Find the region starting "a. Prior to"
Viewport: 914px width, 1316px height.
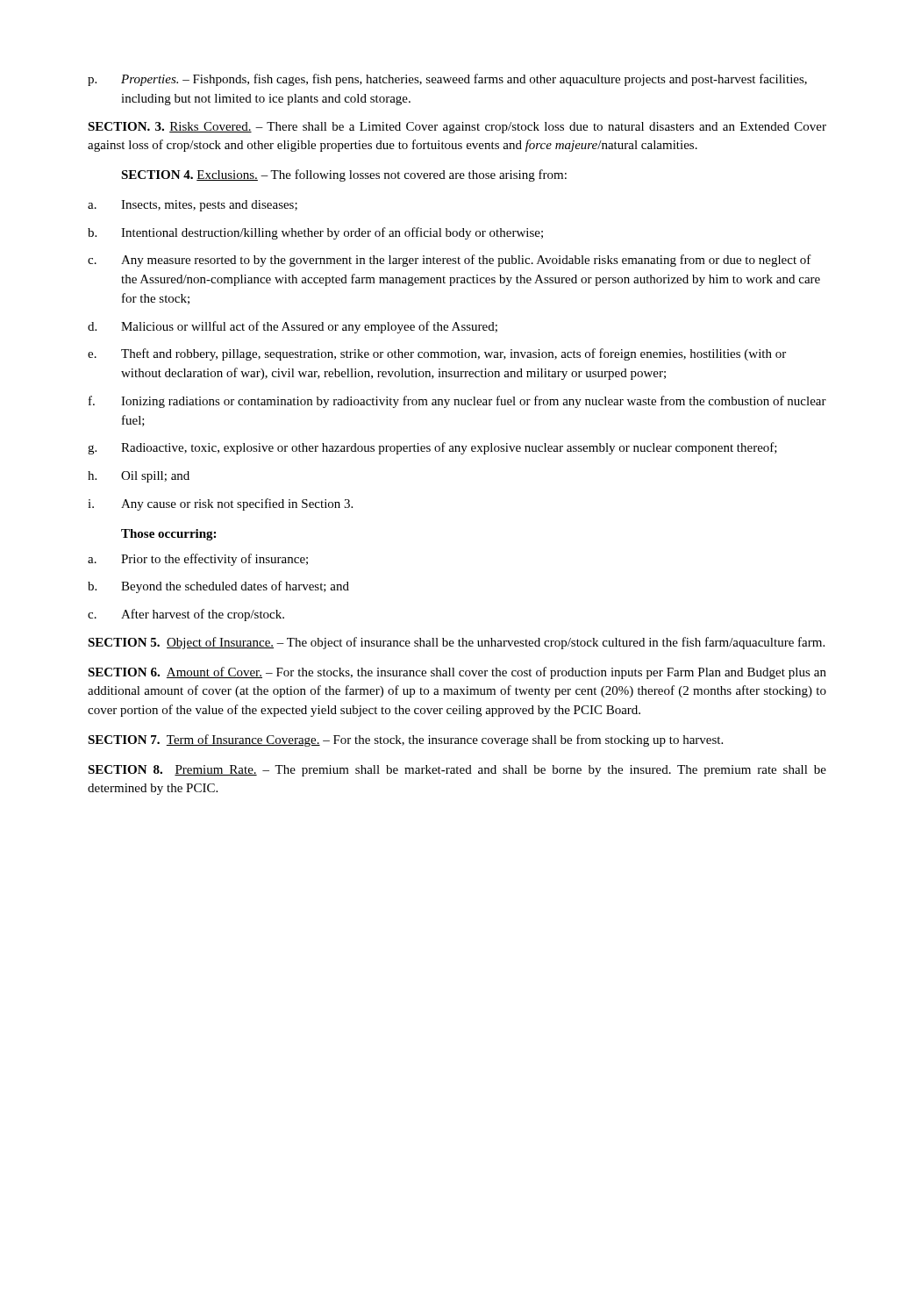click(198, 560)
